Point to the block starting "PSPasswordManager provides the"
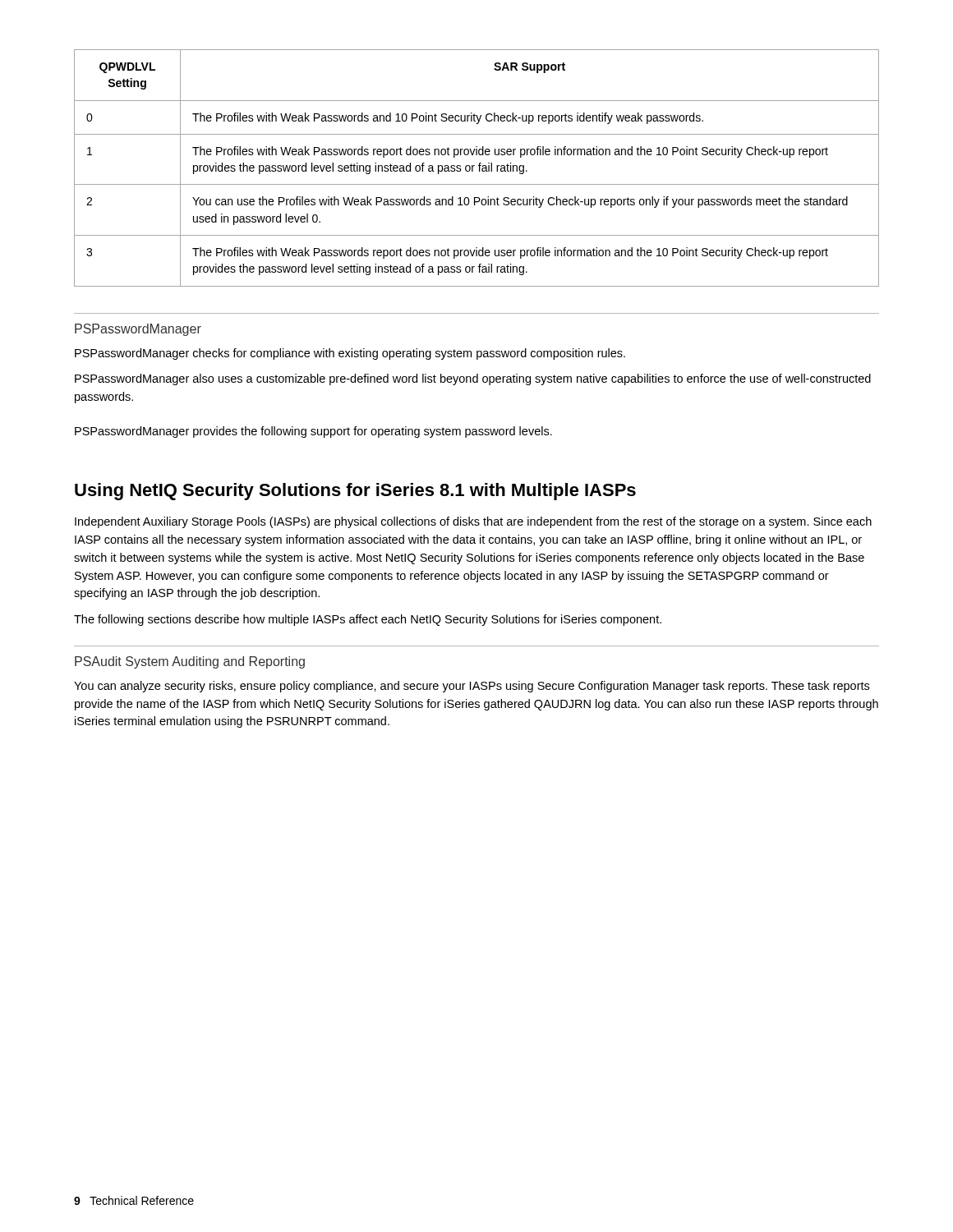Viewport: 953px width, 1232px height. [x=476, y=432]
